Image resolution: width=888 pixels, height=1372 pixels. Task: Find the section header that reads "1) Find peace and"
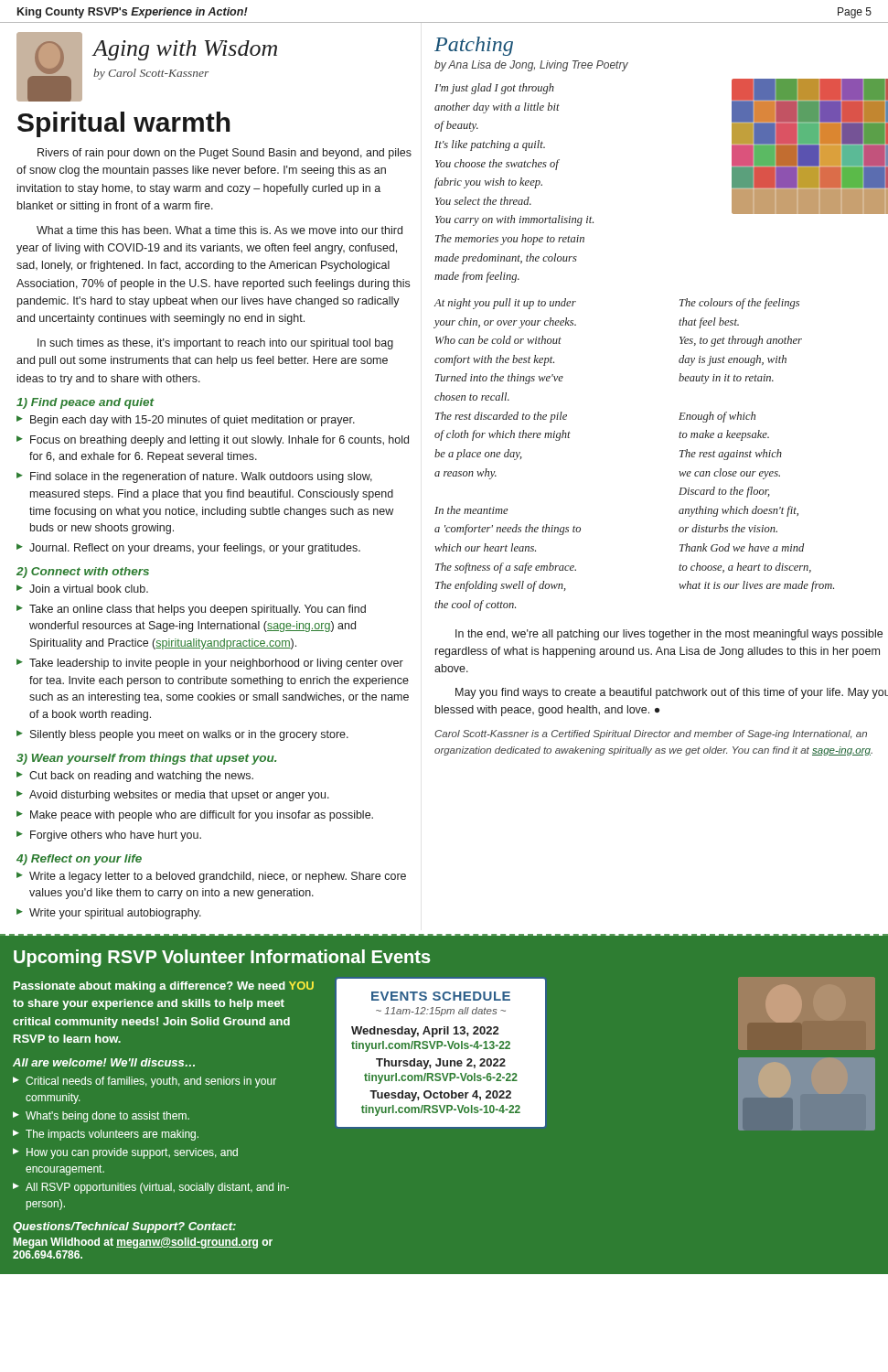85,402
